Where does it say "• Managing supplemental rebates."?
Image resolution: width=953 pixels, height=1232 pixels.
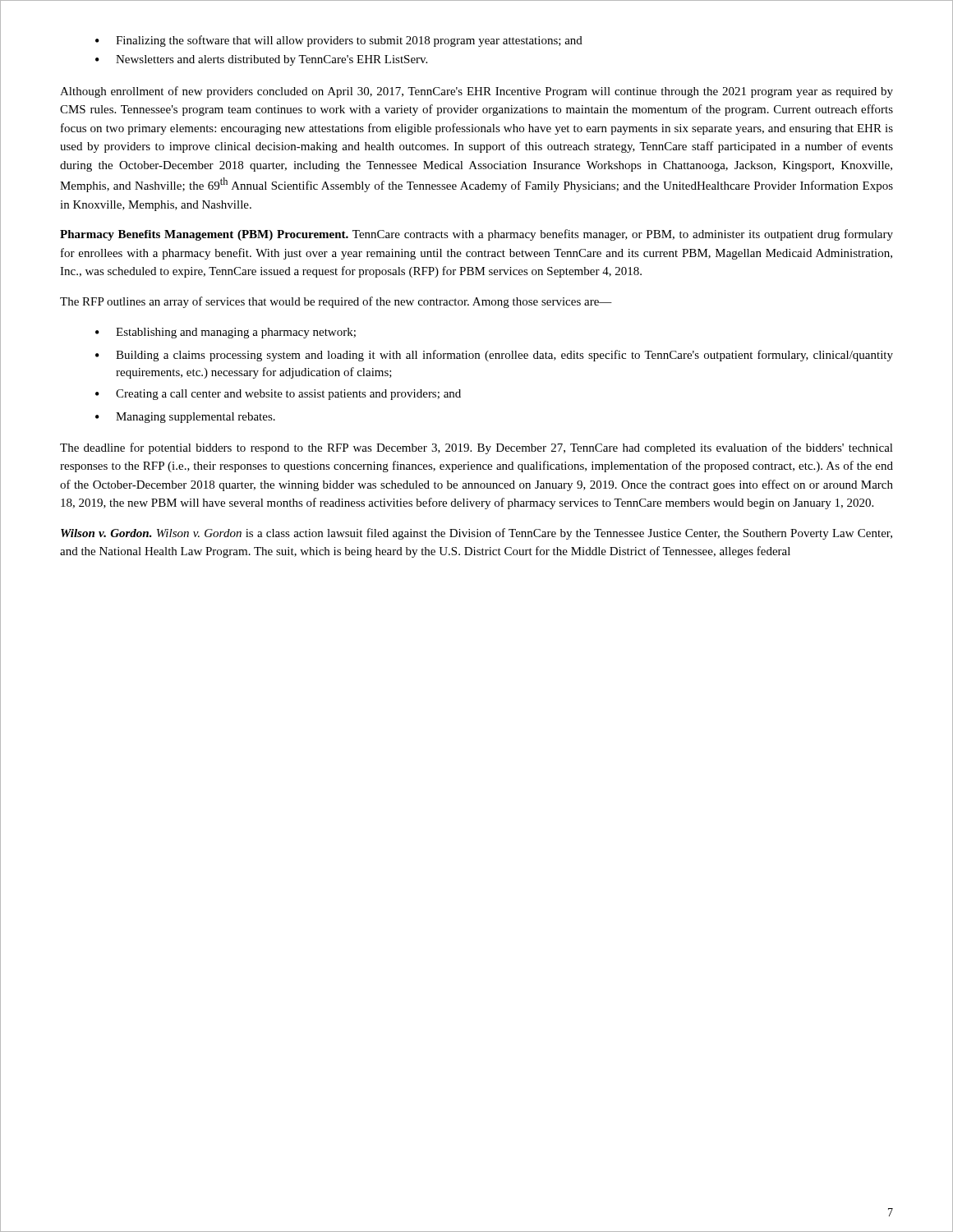click(x=185, y=418)
